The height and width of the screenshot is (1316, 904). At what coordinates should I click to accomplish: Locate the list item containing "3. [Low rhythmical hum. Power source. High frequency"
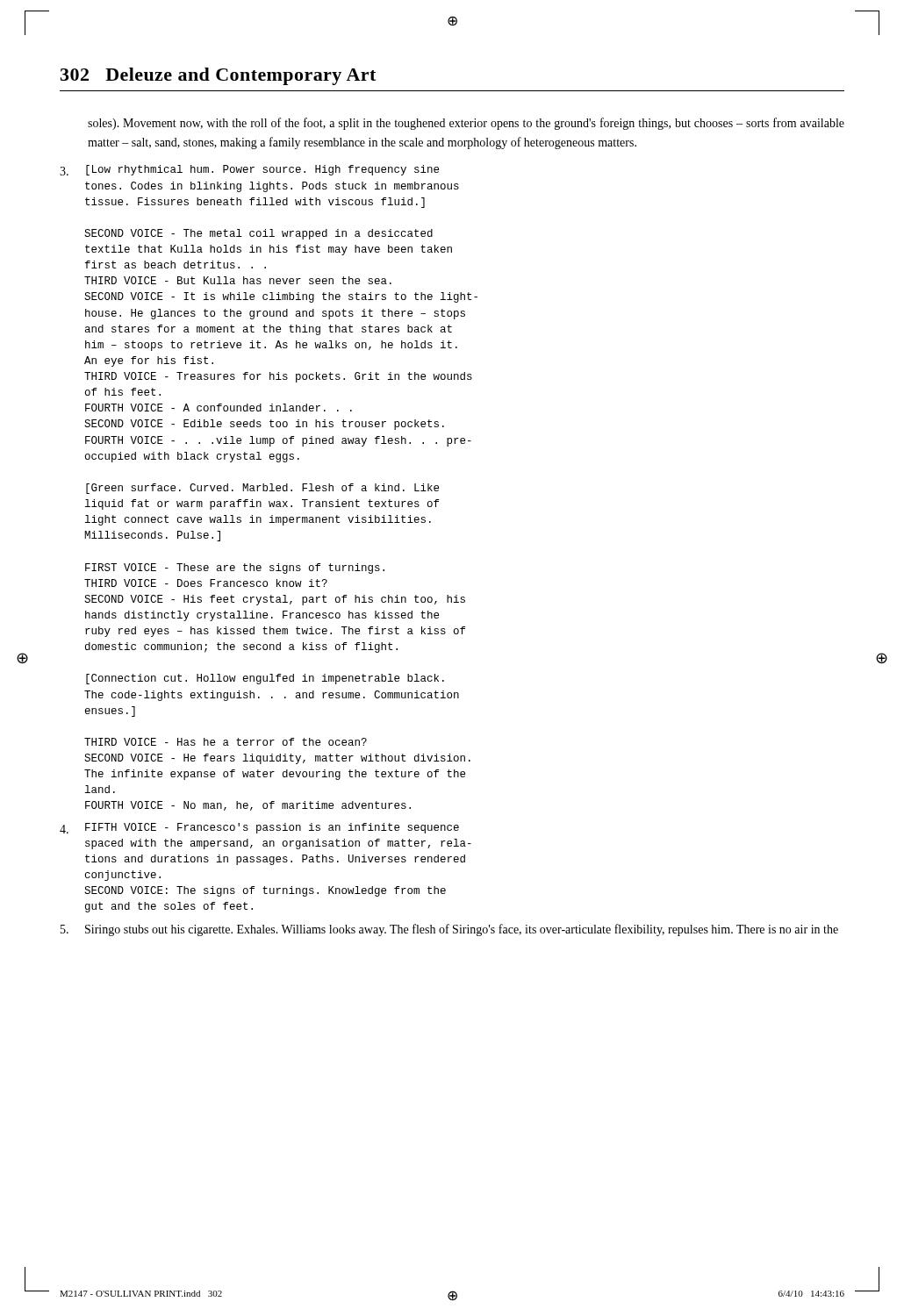(x=249, y=170)
